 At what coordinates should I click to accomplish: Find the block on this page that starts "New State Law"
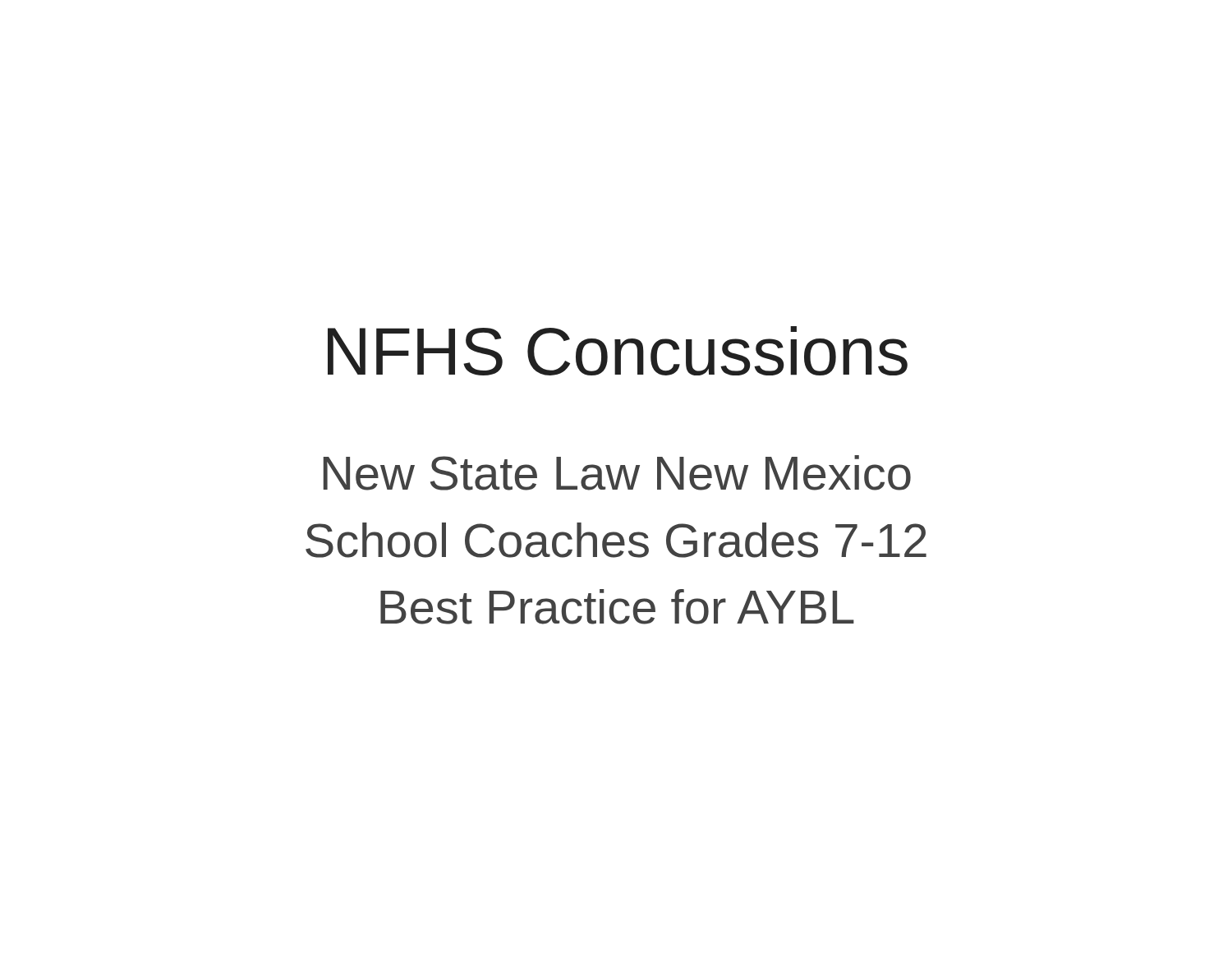tap(616, 540)
